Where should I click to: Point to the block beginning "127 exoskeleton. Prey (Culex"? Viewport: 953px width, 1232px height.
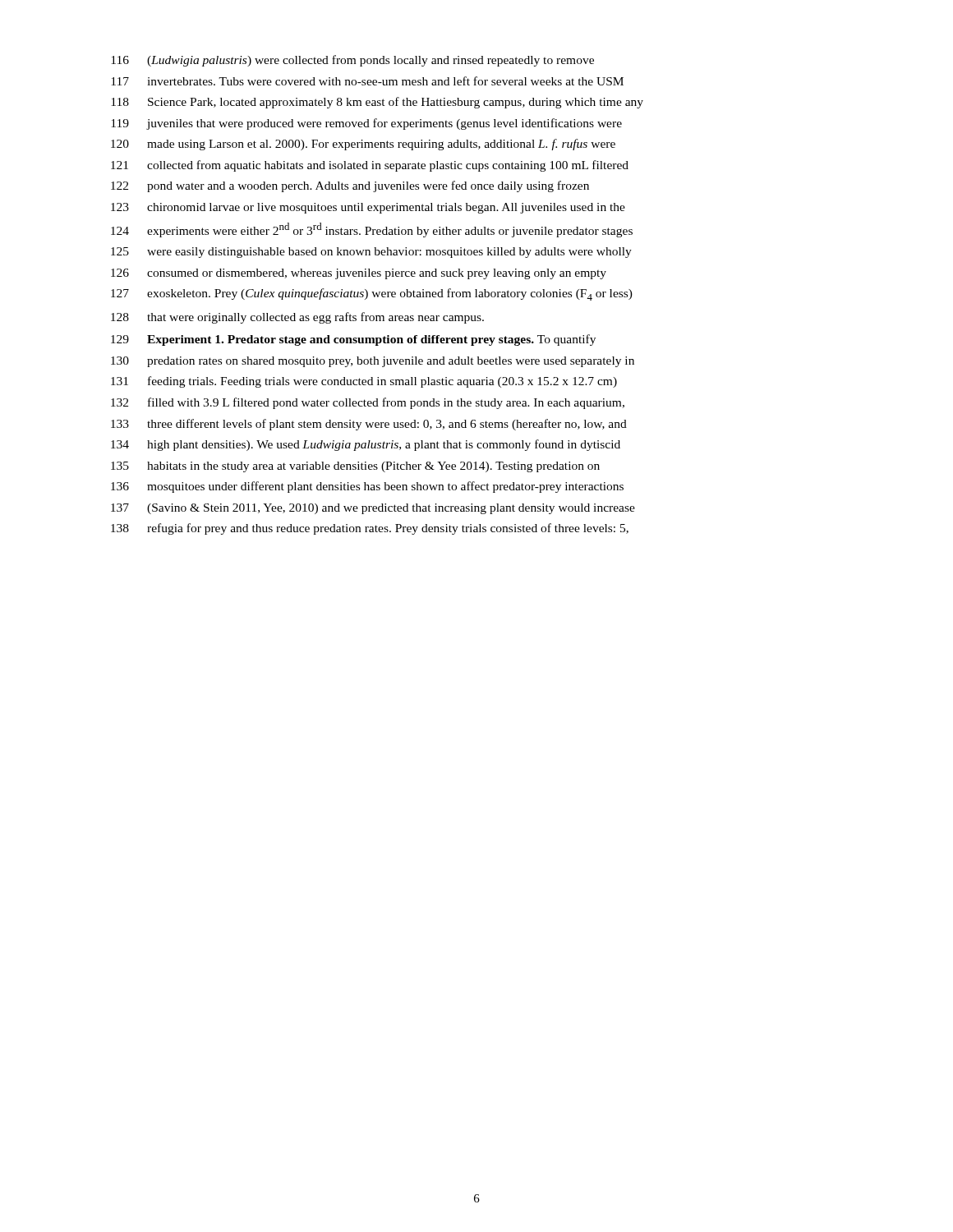click(x=476, y=295)
